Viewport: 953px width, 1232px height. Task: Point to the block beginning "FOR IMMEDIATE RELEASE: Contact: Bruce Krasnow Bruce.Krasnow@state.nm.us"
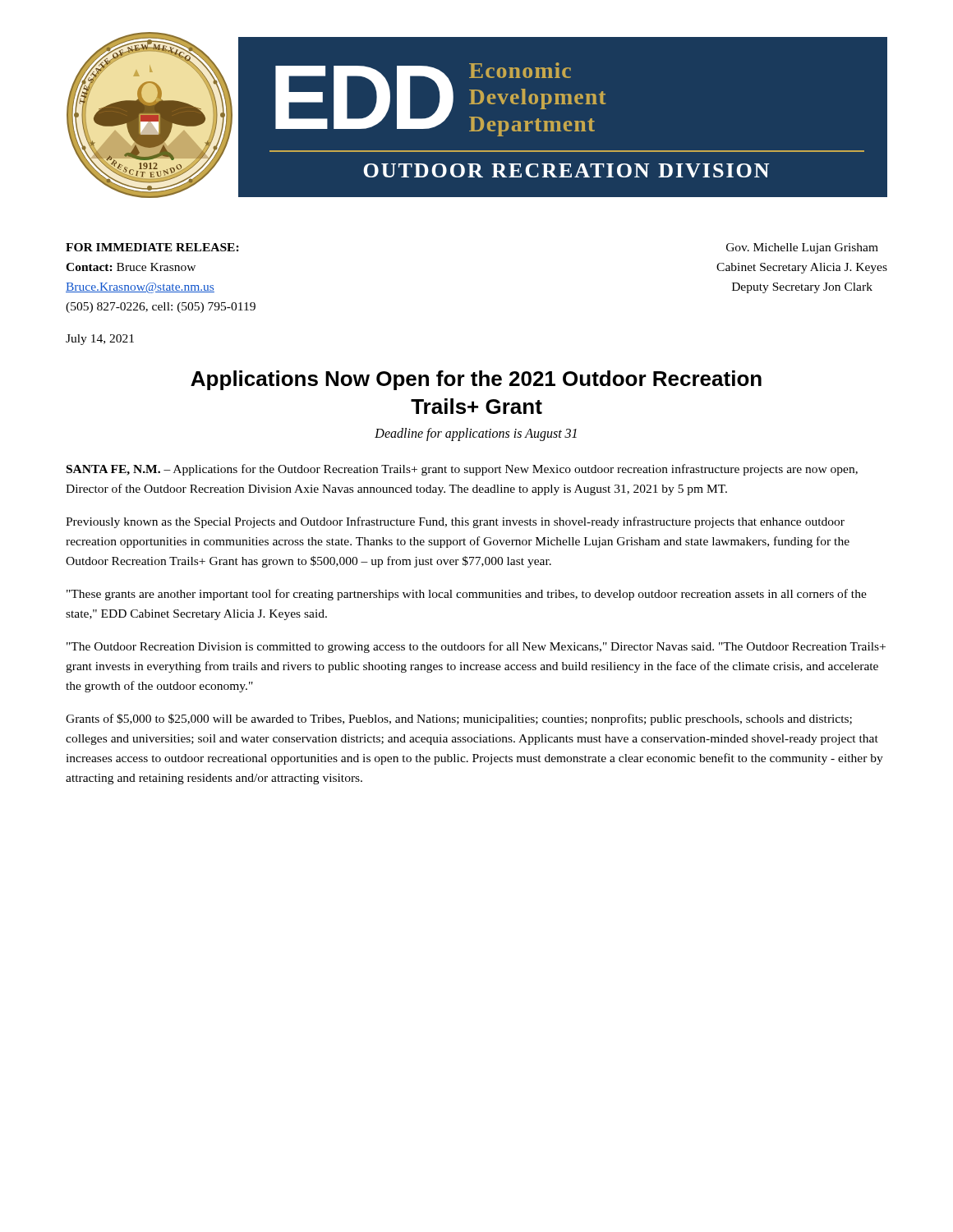coord(161,276)
